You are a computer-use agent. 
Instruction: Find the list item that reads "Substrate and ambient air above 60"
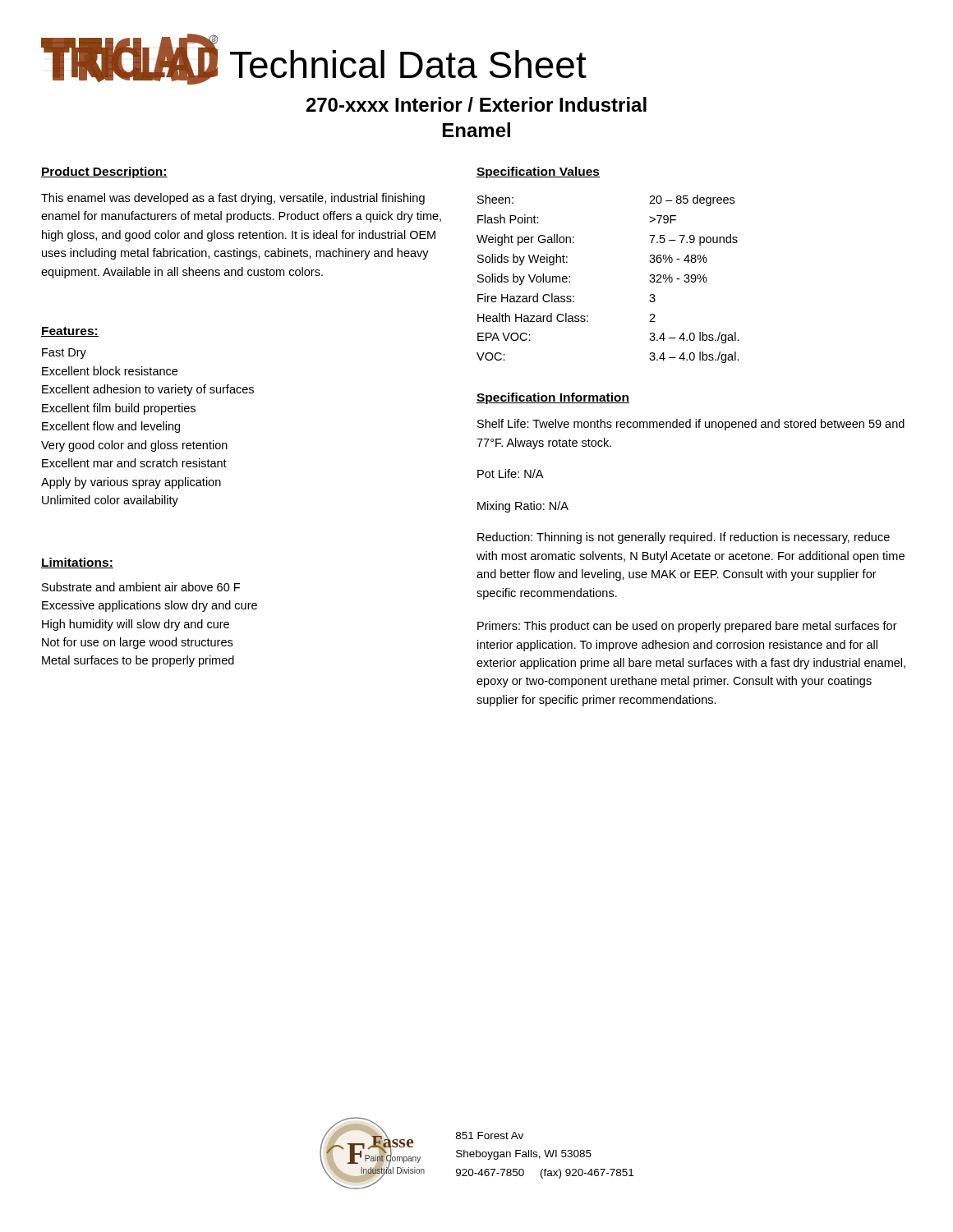[141, 587]
